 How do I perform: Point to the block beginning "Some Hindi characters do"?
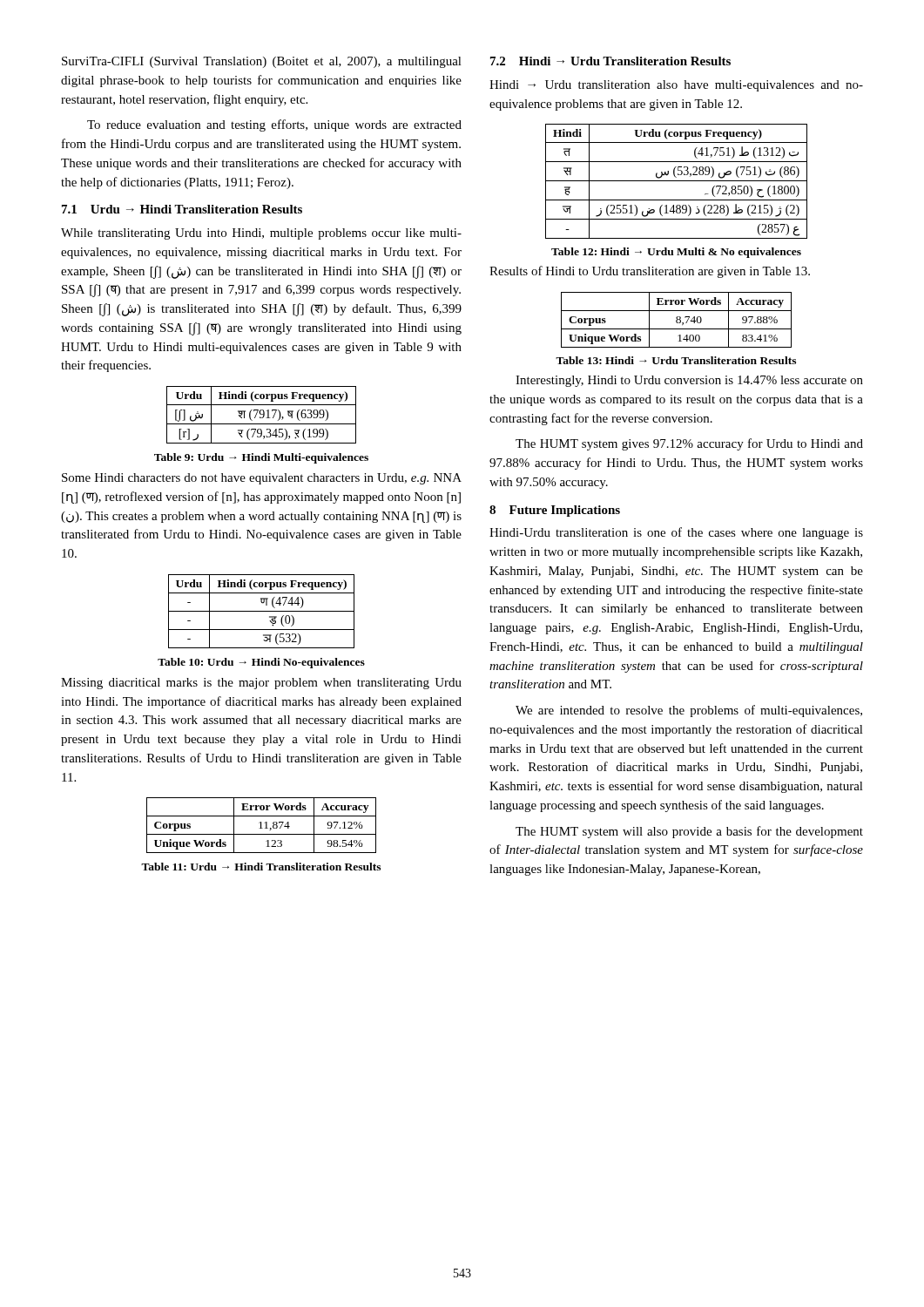coord(261,516)
